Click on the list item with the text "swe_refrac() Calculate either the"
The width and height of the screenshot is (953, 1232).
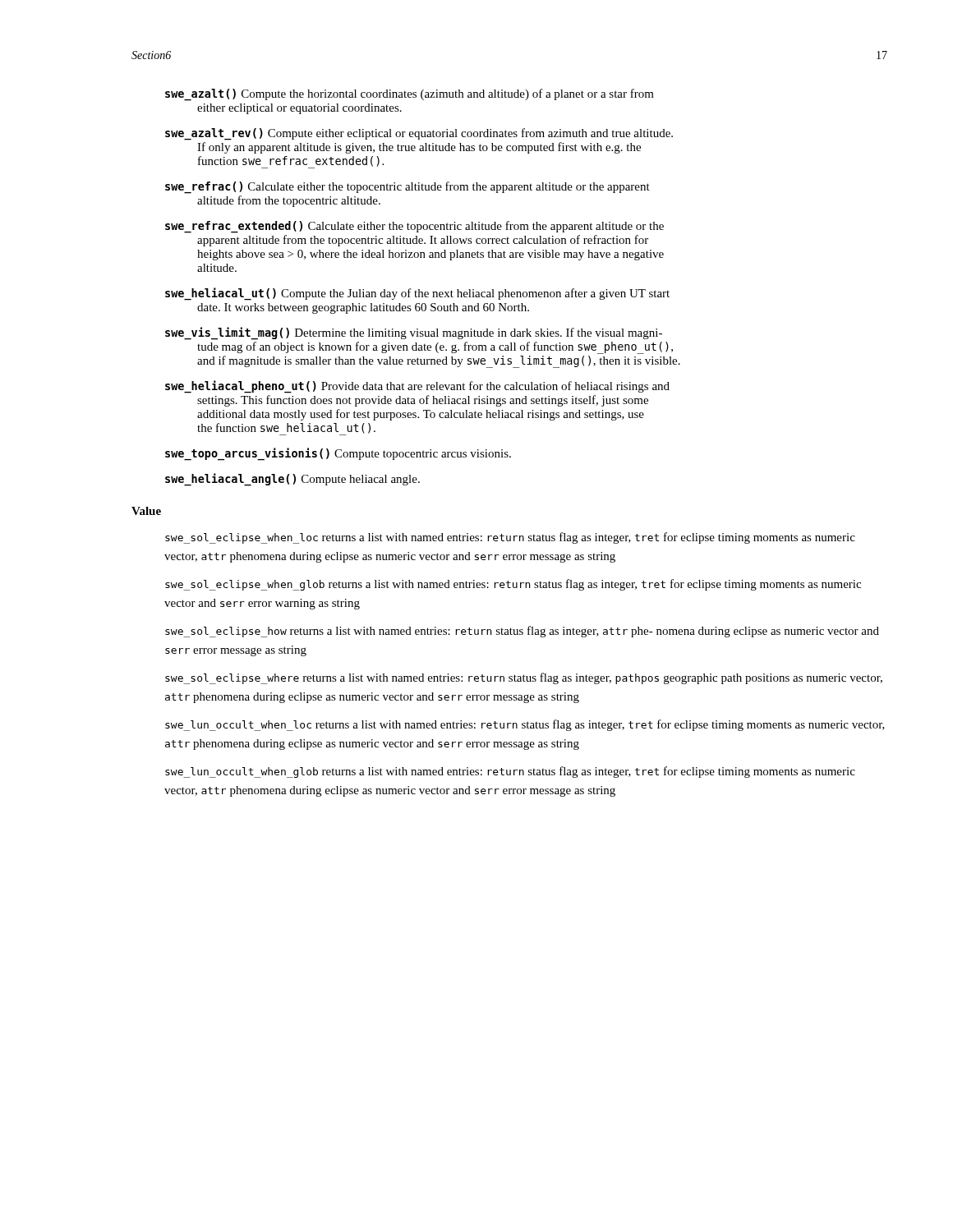click(509, 194)
